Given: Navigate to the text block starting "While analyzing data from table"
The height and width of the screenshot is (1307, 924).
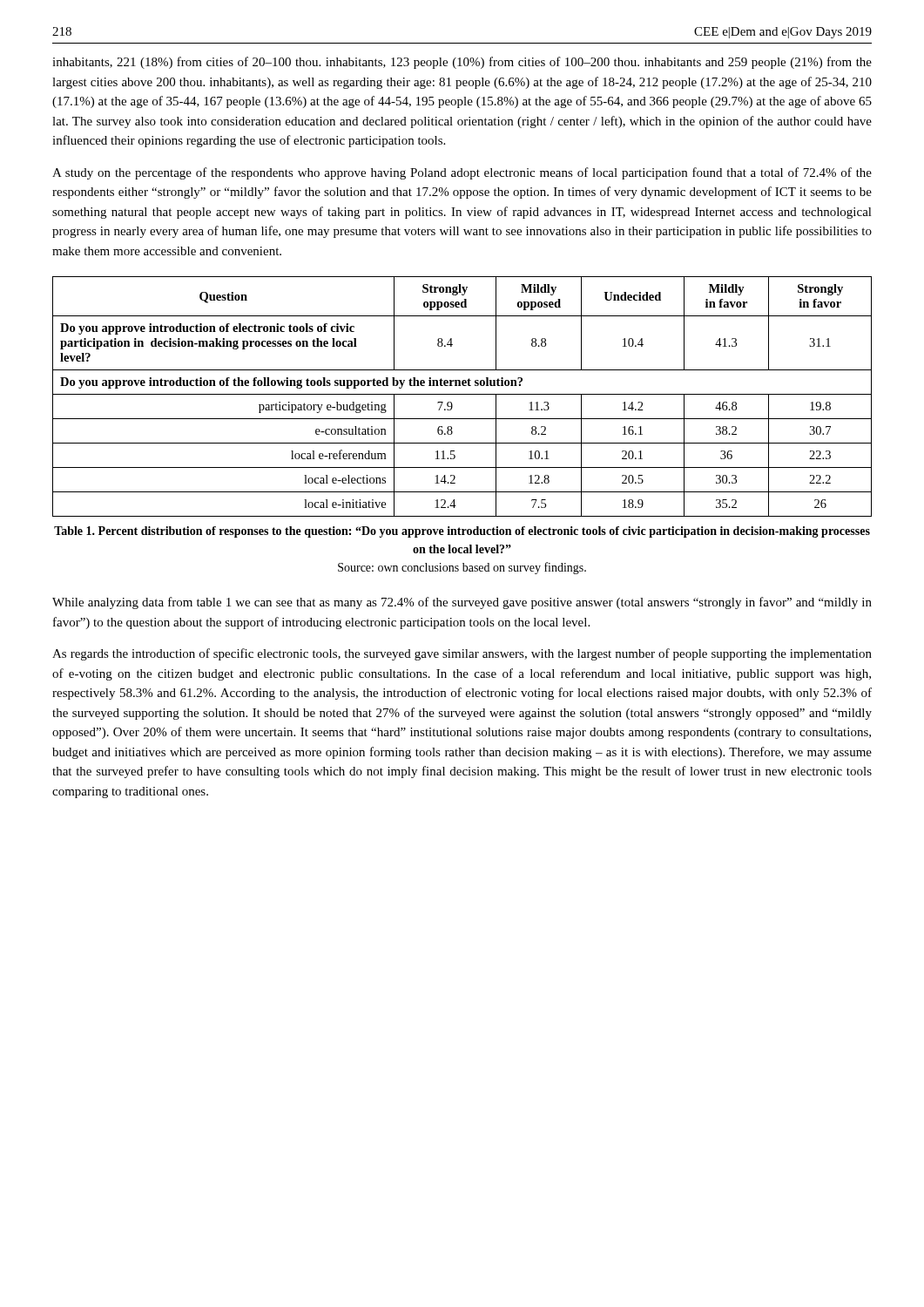Looking at the screenshot, I should pyautogui.click(x=462, y=612).
